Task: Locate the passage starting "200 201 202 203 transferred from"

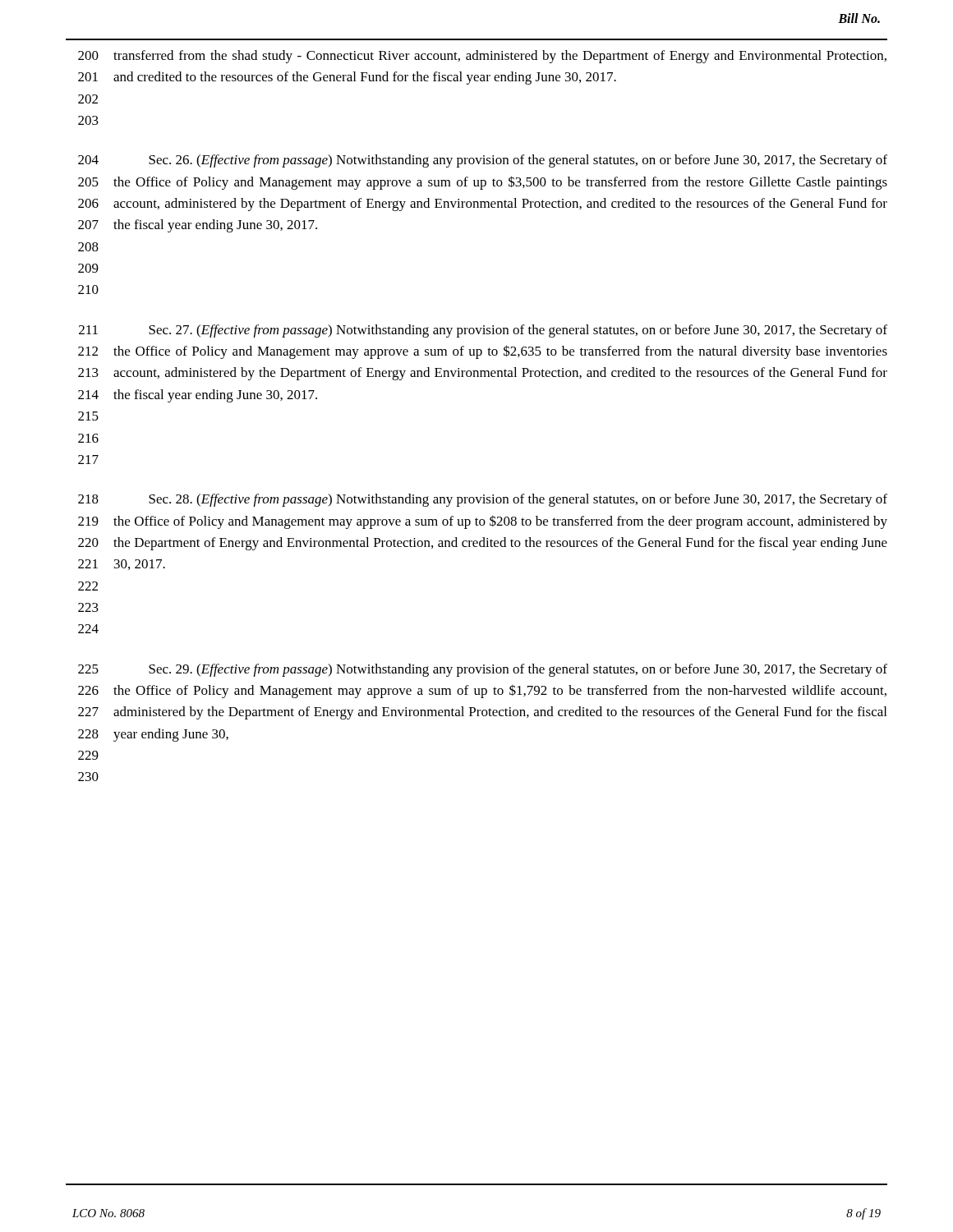Action: click(476, 88)
